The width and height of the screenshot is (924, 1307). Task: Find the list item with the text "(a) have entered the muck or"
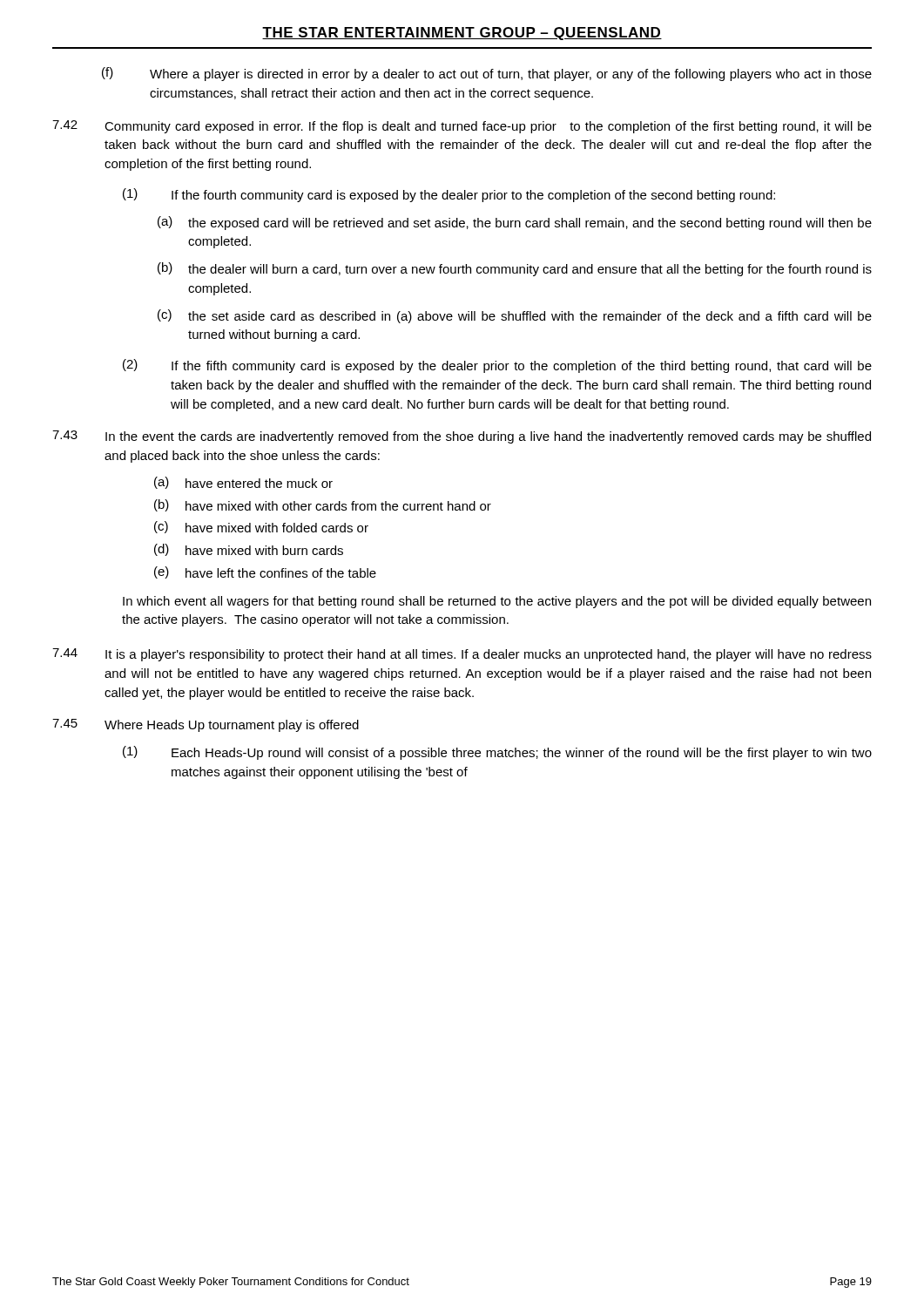point(243,483)
